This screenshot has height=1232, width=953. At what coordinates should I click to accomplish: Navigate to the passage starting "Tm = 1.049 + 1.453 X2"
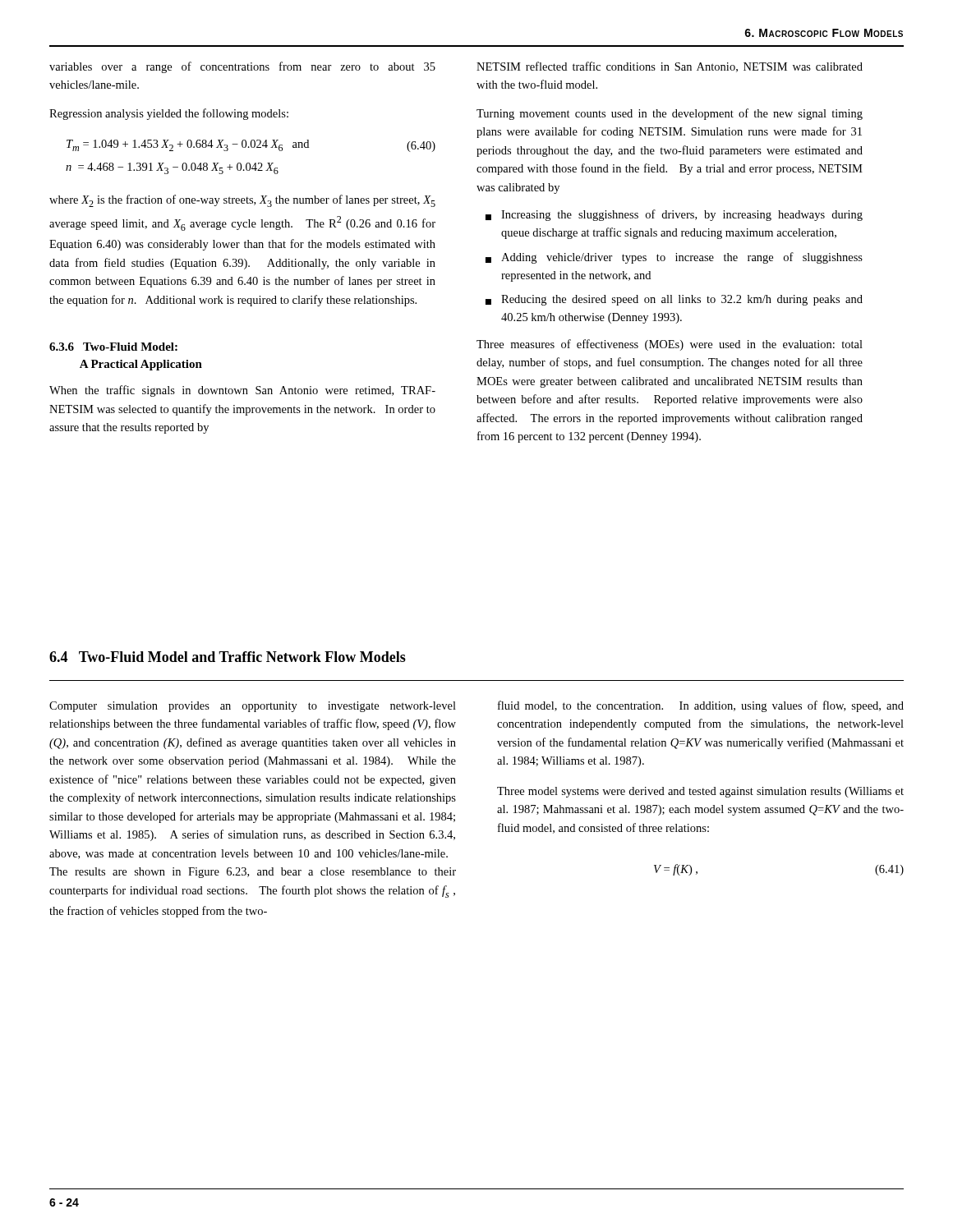(251, 157)
